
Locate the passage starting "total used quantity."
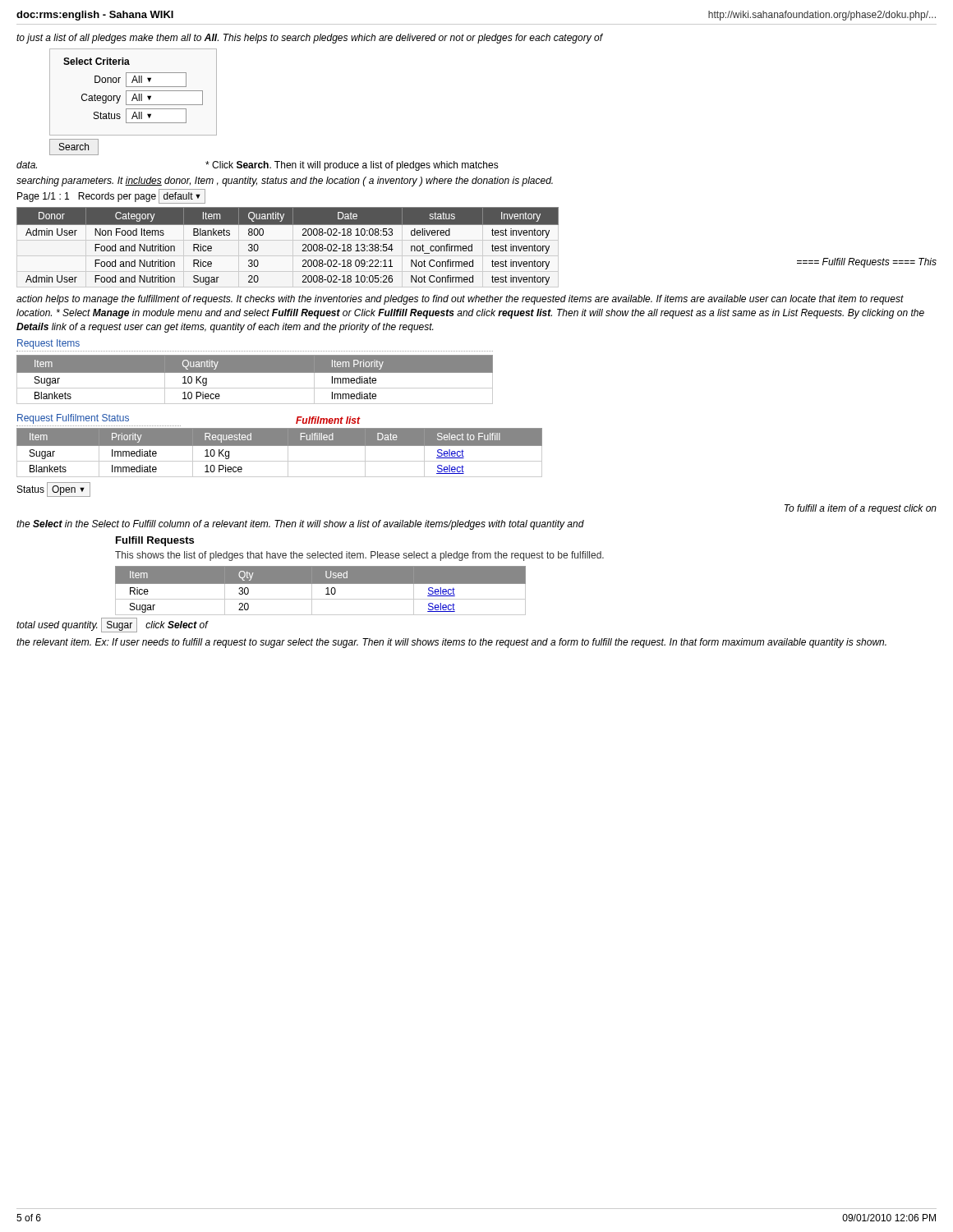coord(112,626)
